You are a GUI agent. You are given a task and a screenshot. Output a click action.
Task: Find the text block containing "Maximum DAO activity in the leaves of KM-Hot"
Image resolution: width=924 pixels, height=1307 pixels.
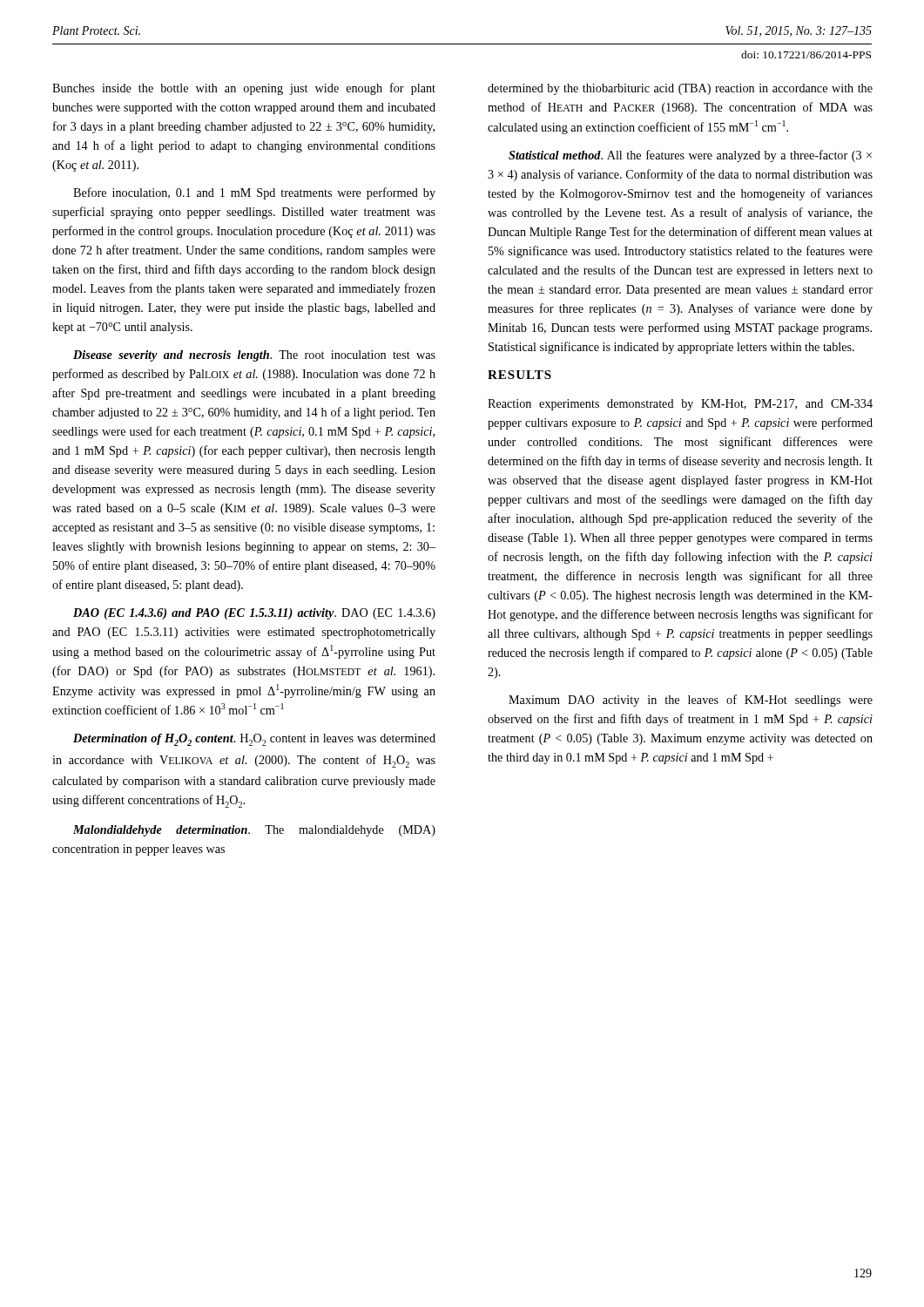click(x=680, y=728)
